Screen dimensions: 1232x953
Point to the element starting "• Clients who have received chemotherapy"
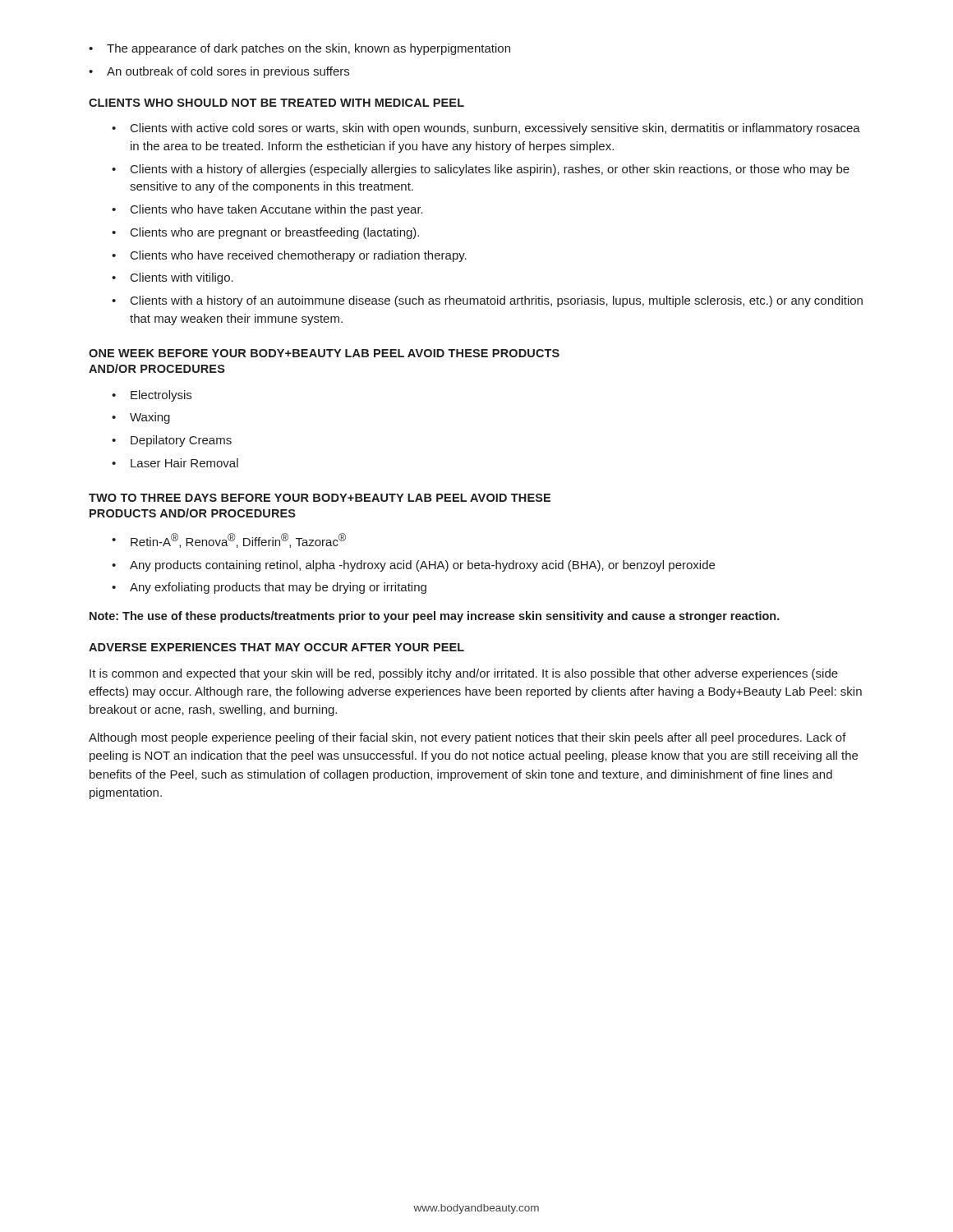click(x=289, y=256)
